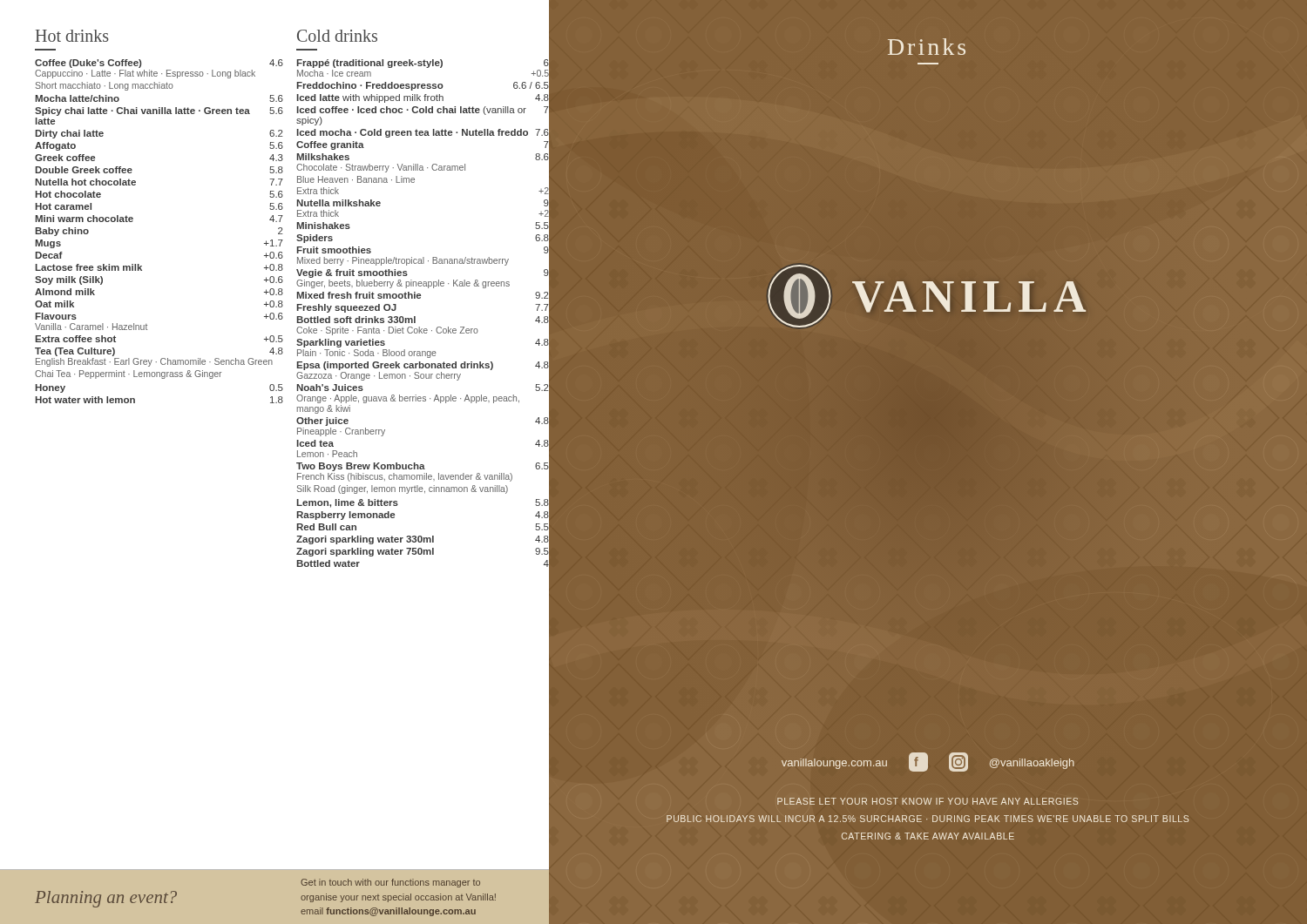Click on the list item that reads "Hot caramel5.6"

click(63, 206)
